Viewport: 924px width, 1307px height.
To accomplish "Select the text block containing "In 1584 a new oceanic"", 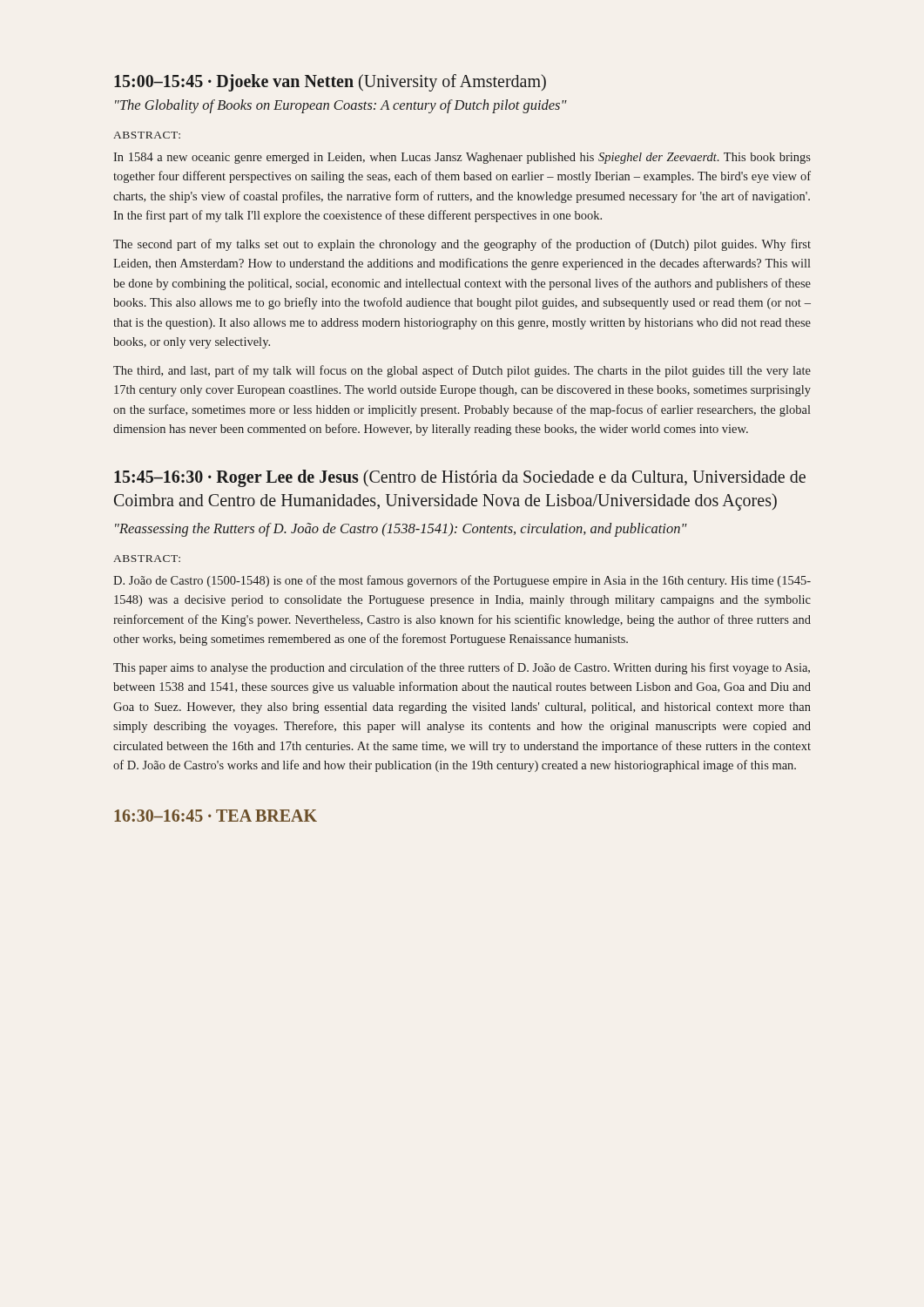I will 462,186.
